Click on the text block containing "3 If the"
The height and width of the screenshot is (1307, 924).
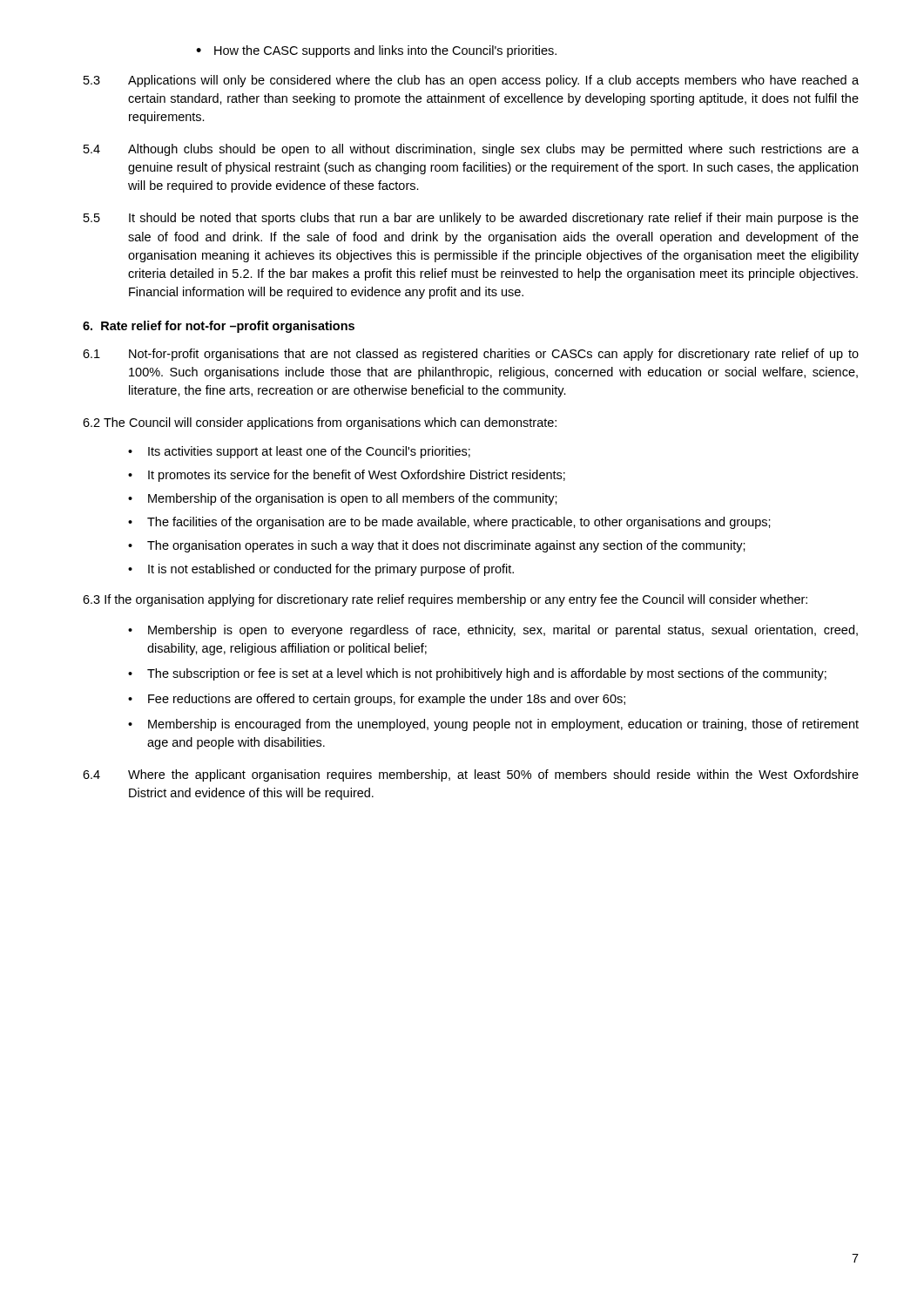[446, 599]
